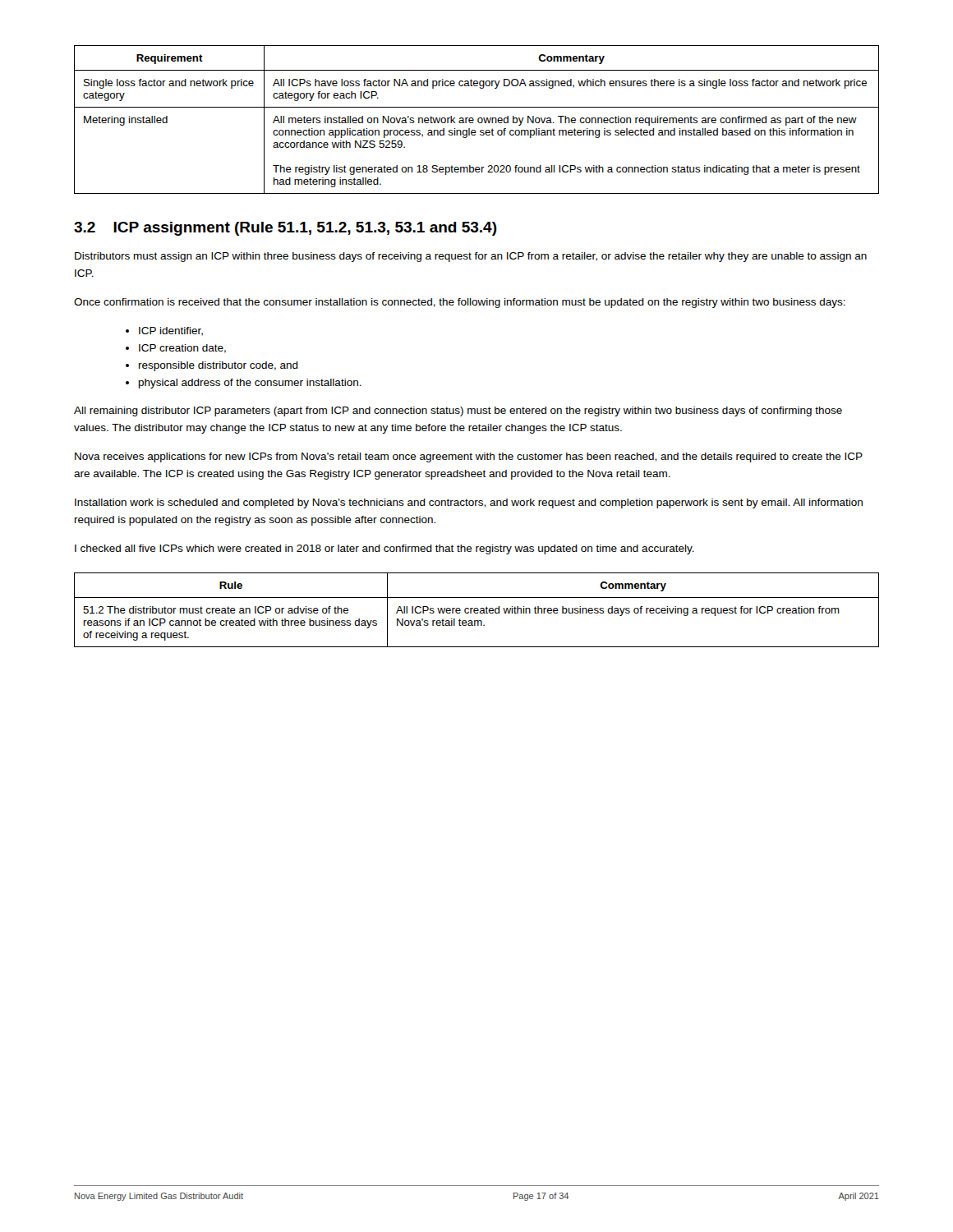Locate the list item containing "physical address of the consumer installation."

click(250, 382)
